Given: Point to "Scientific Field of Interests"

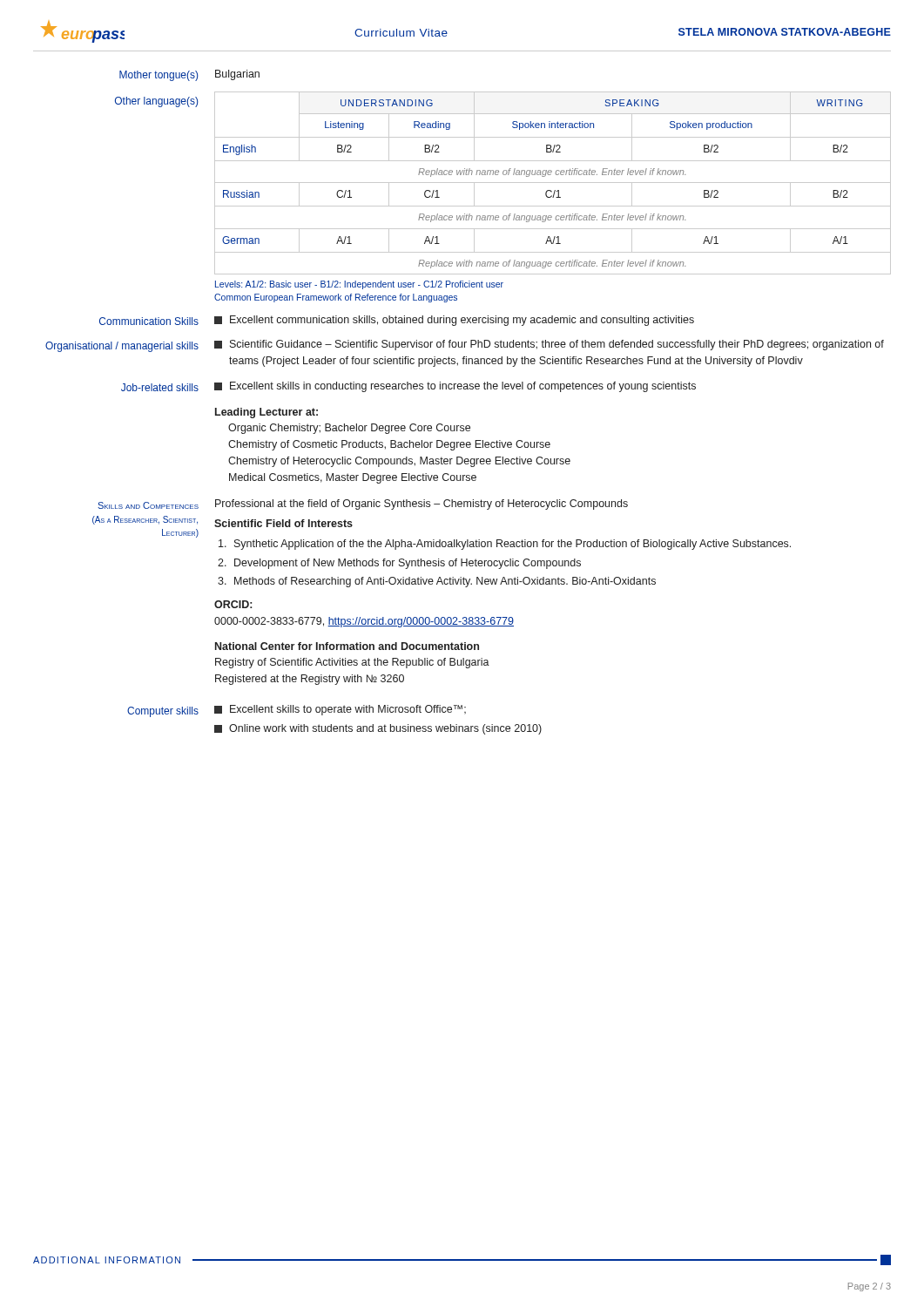Looking at the screenshot, I should click(x=284, y=524).
